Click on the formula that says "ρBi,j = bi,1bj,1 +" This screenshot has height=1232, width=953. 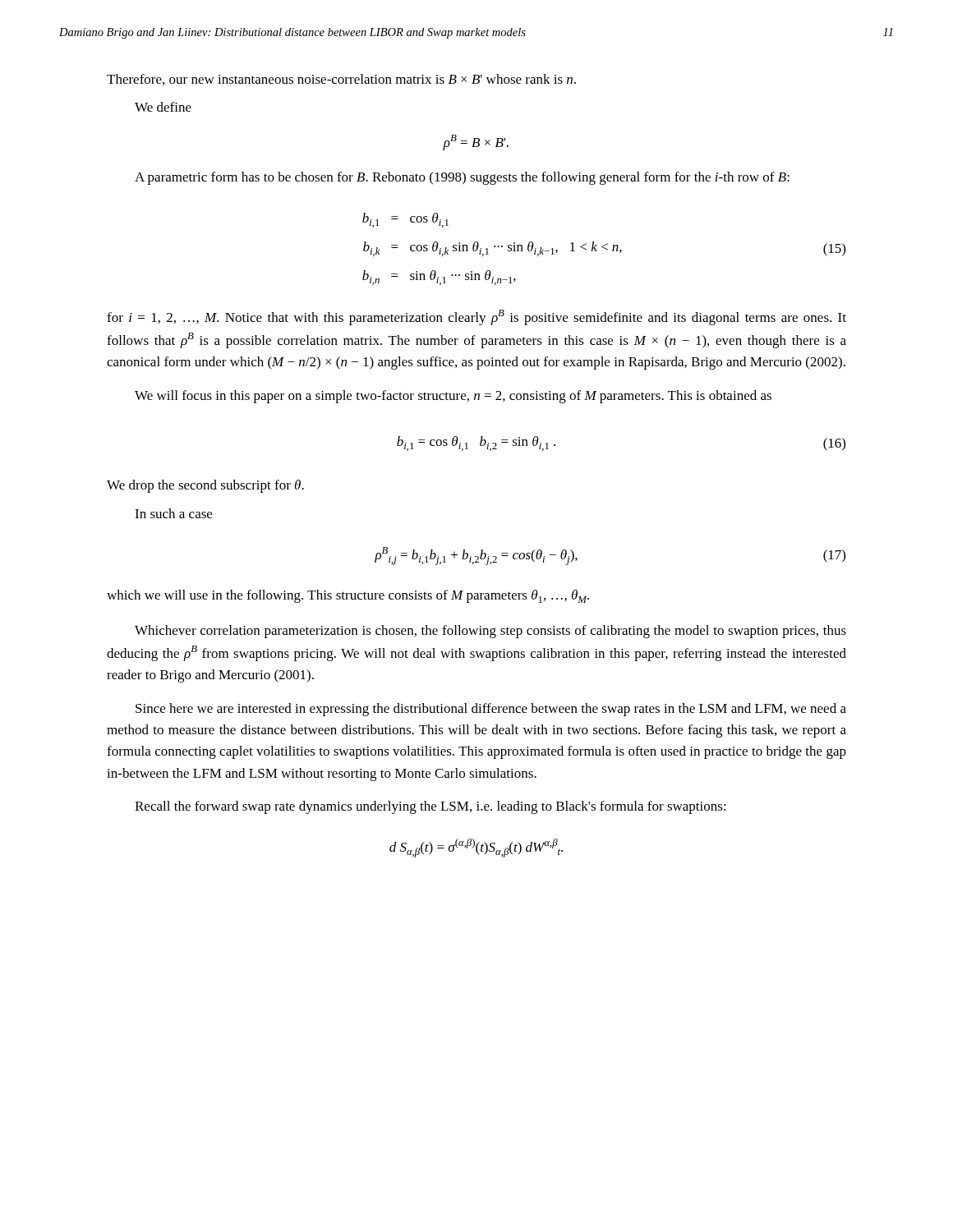(x=476, y=556)
